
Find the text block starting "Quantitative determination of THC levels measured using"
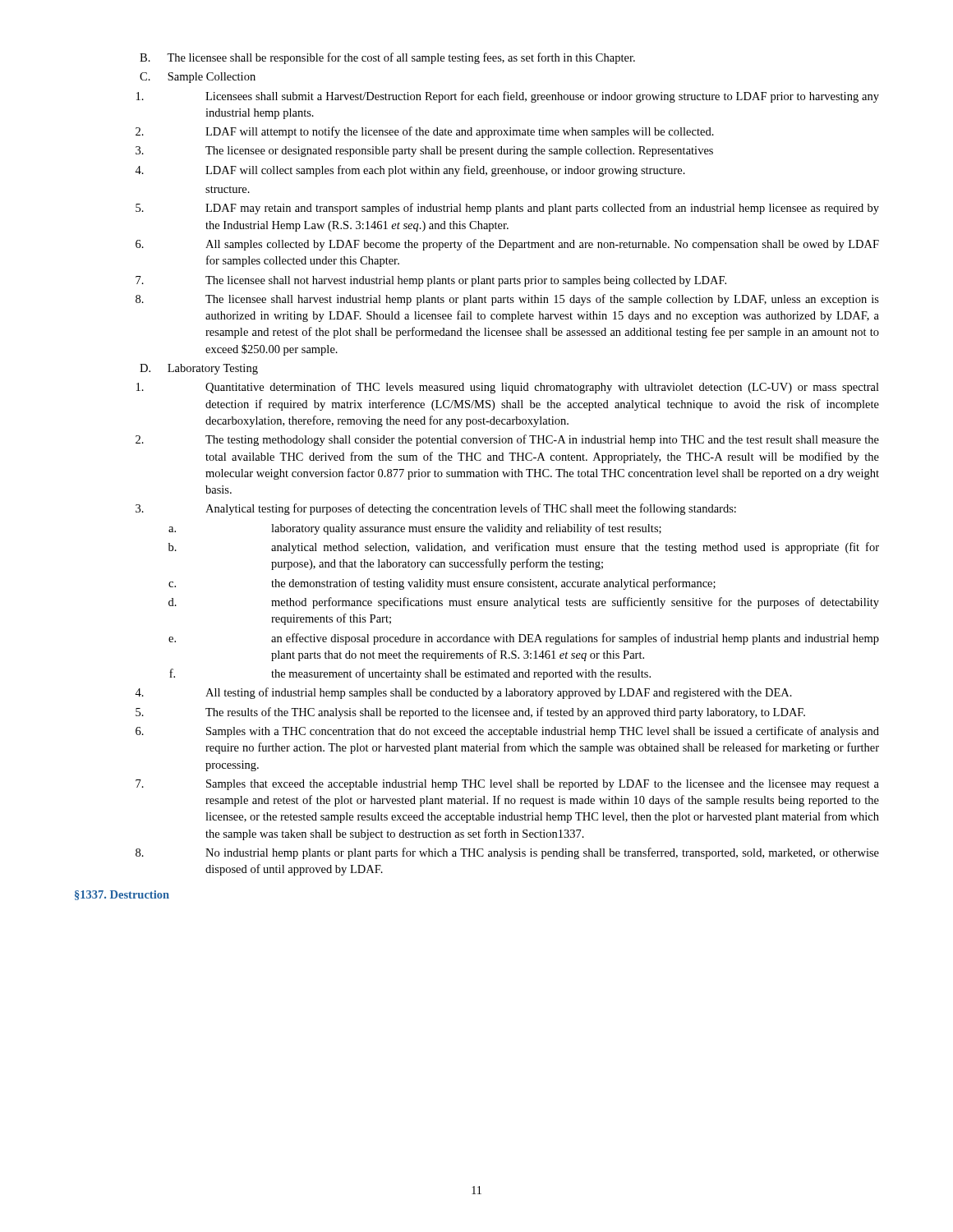click(x=476, y=404)
